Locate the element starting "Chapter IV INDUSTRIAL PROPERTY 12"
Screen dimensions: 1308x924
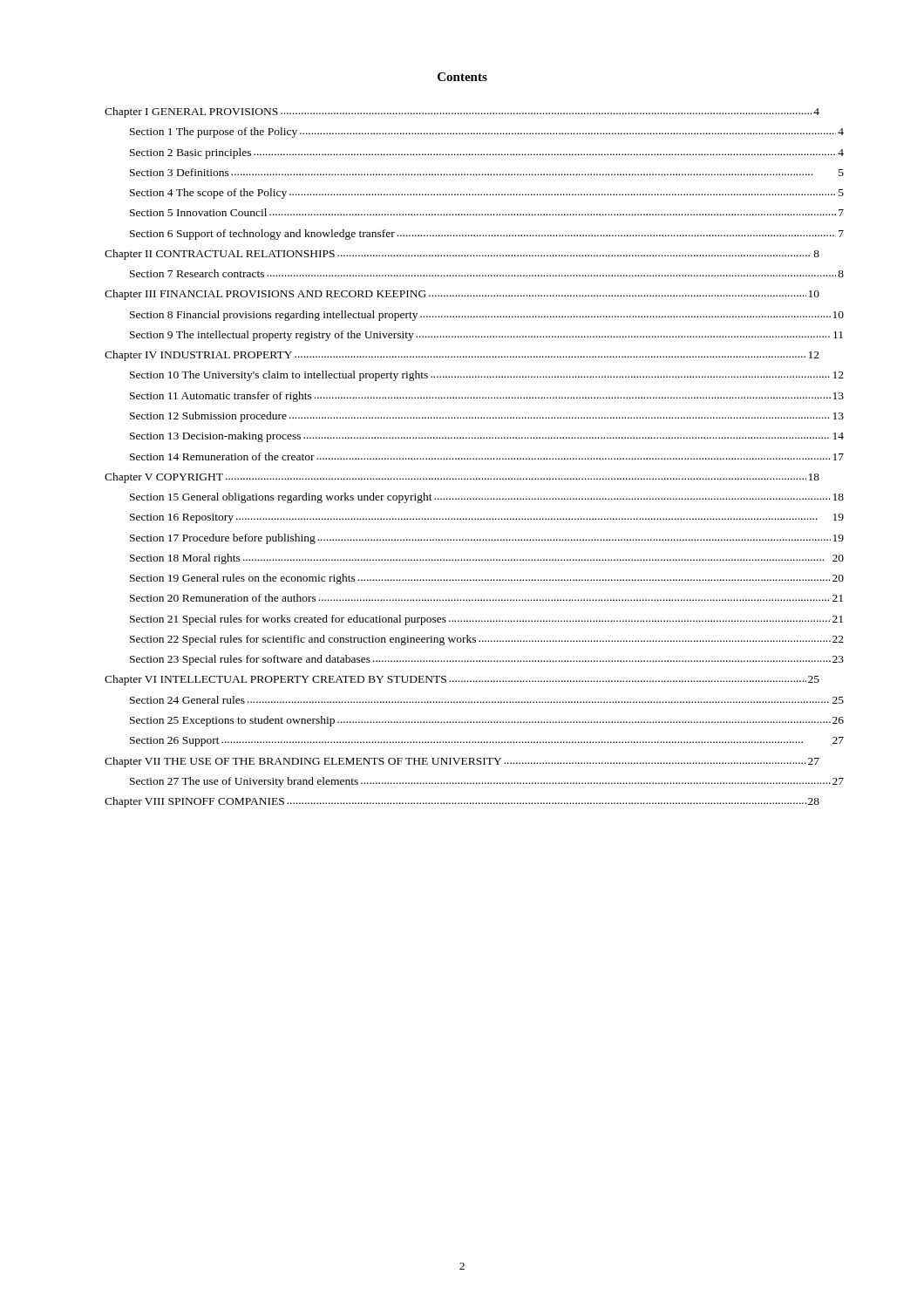(x=462, y=355)
